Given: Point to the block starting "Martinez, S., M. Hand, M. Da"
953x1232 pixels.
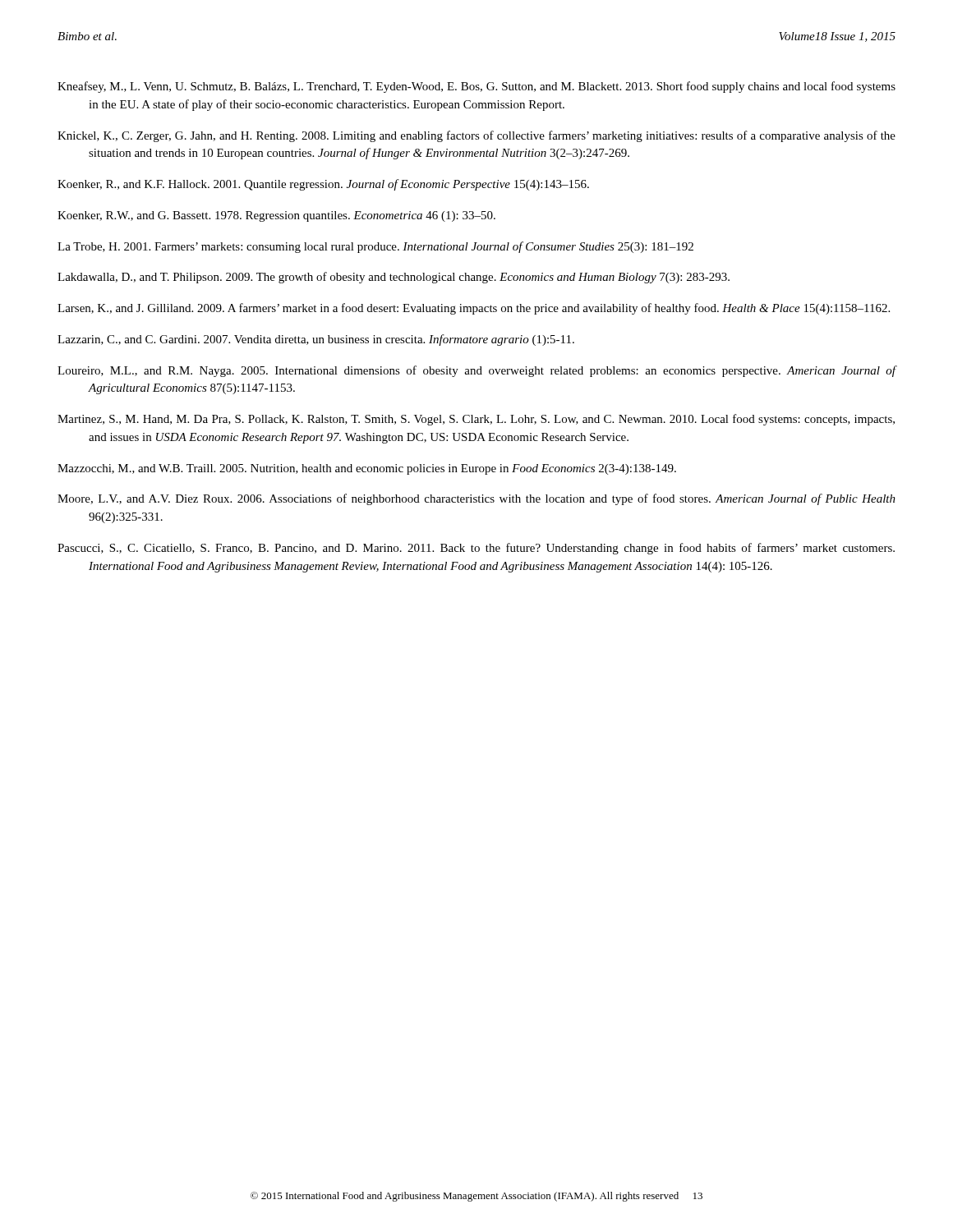Looking at the screenshot, I should 476,428.
